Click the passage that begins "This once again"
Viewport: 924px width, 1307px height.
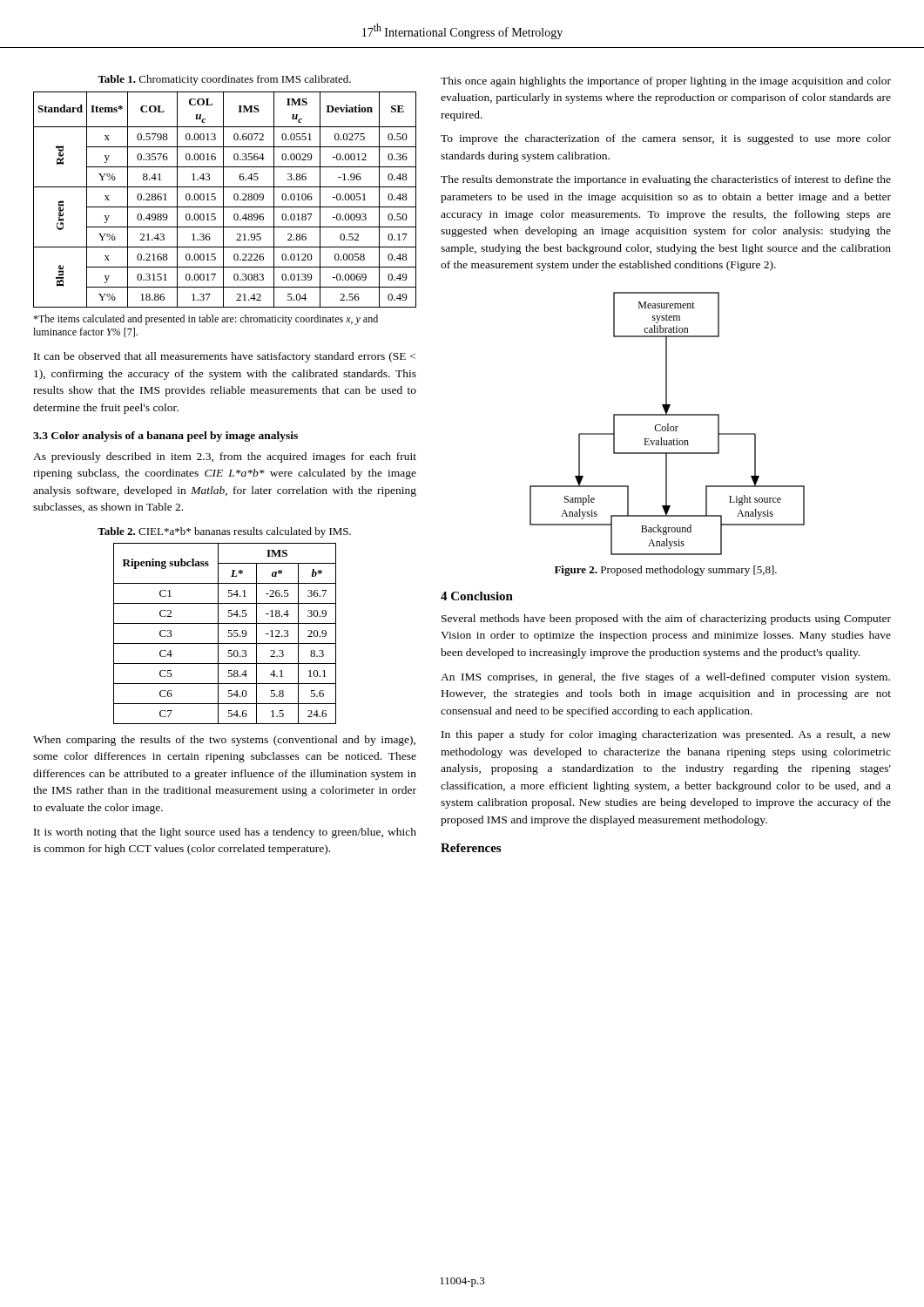pos(666,97)
